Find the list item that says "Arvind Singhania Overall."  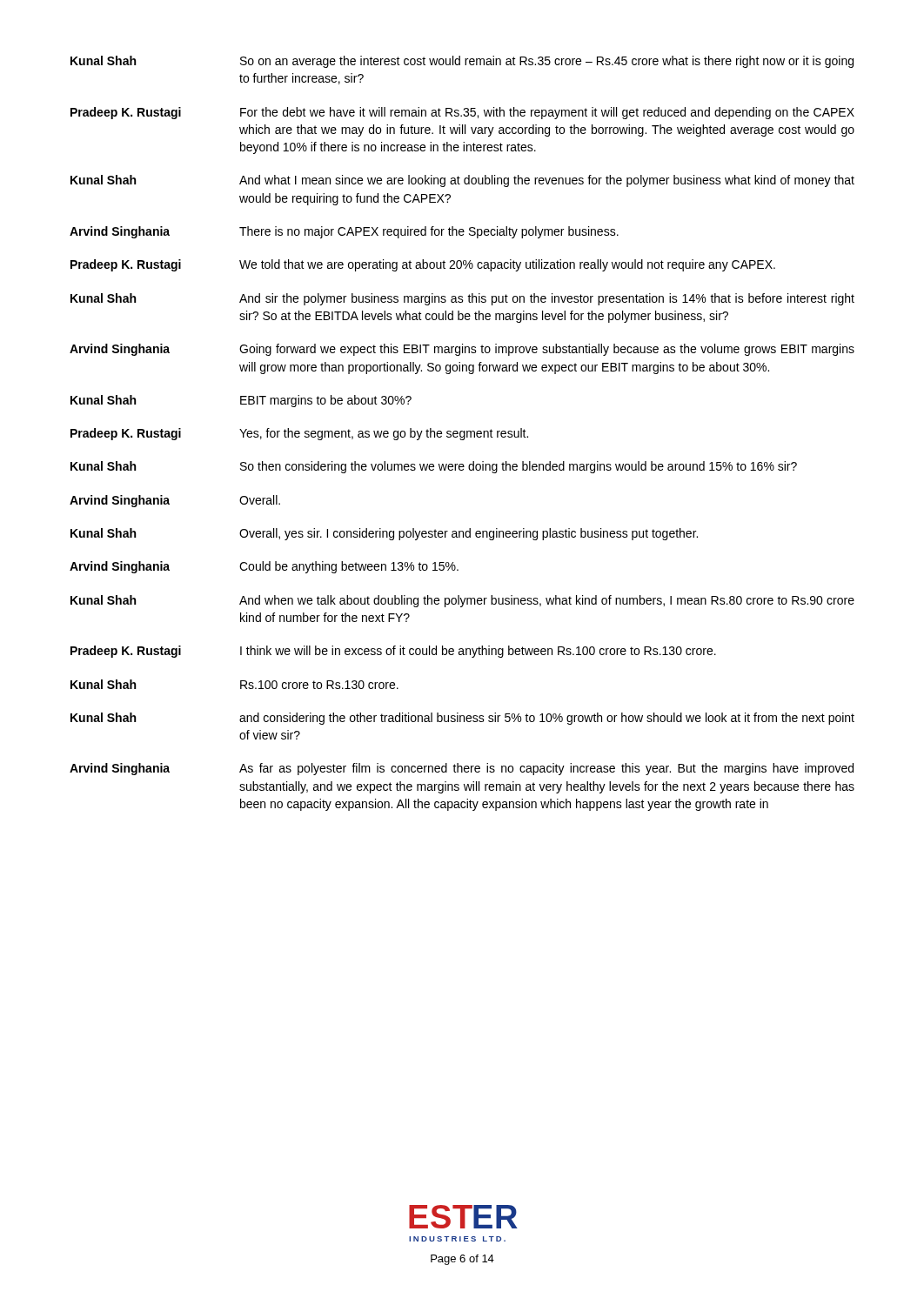click(121, 501)
